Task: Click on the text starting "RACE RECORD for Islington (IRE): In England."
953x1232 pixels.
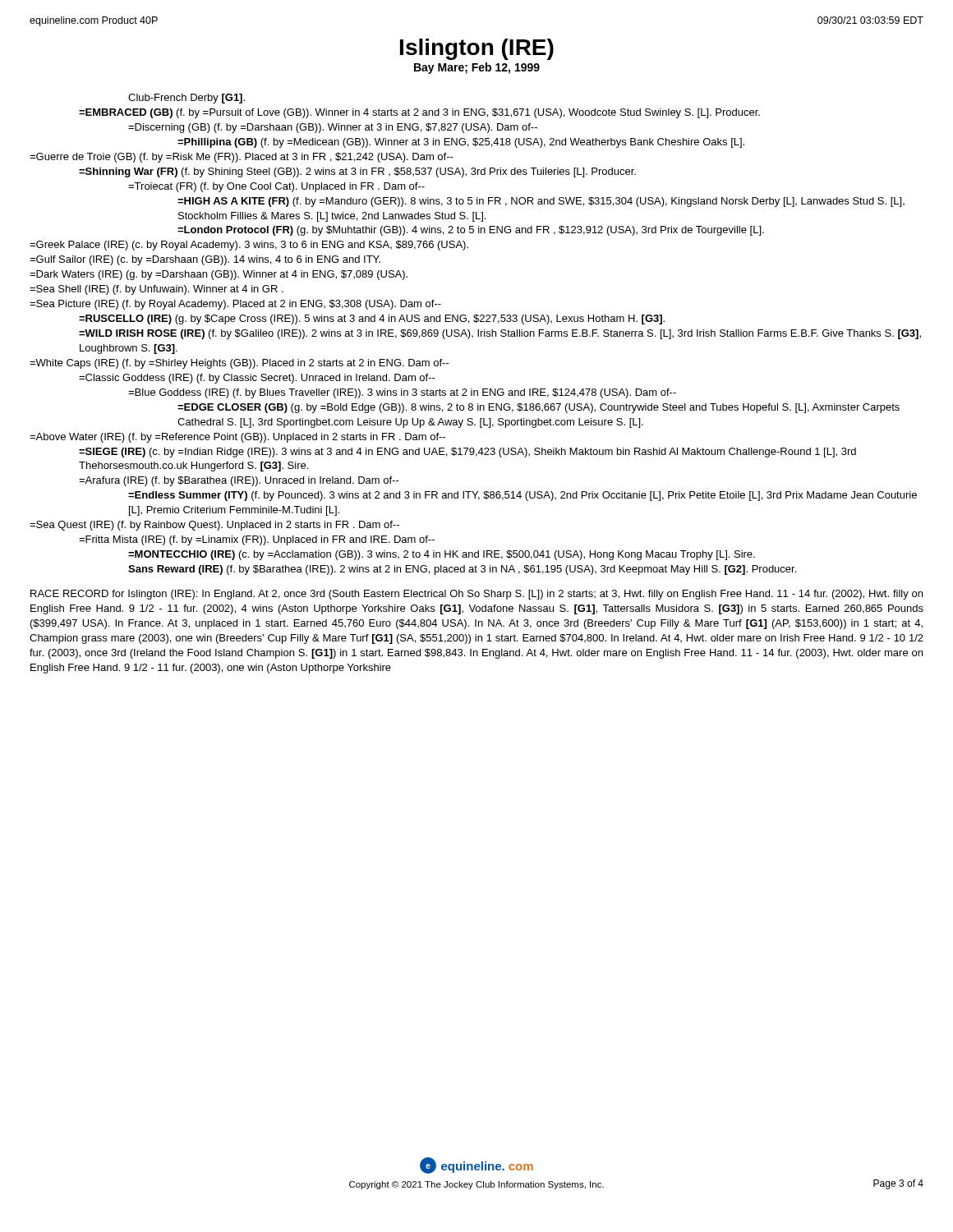Action: click(x=476, y=631)
